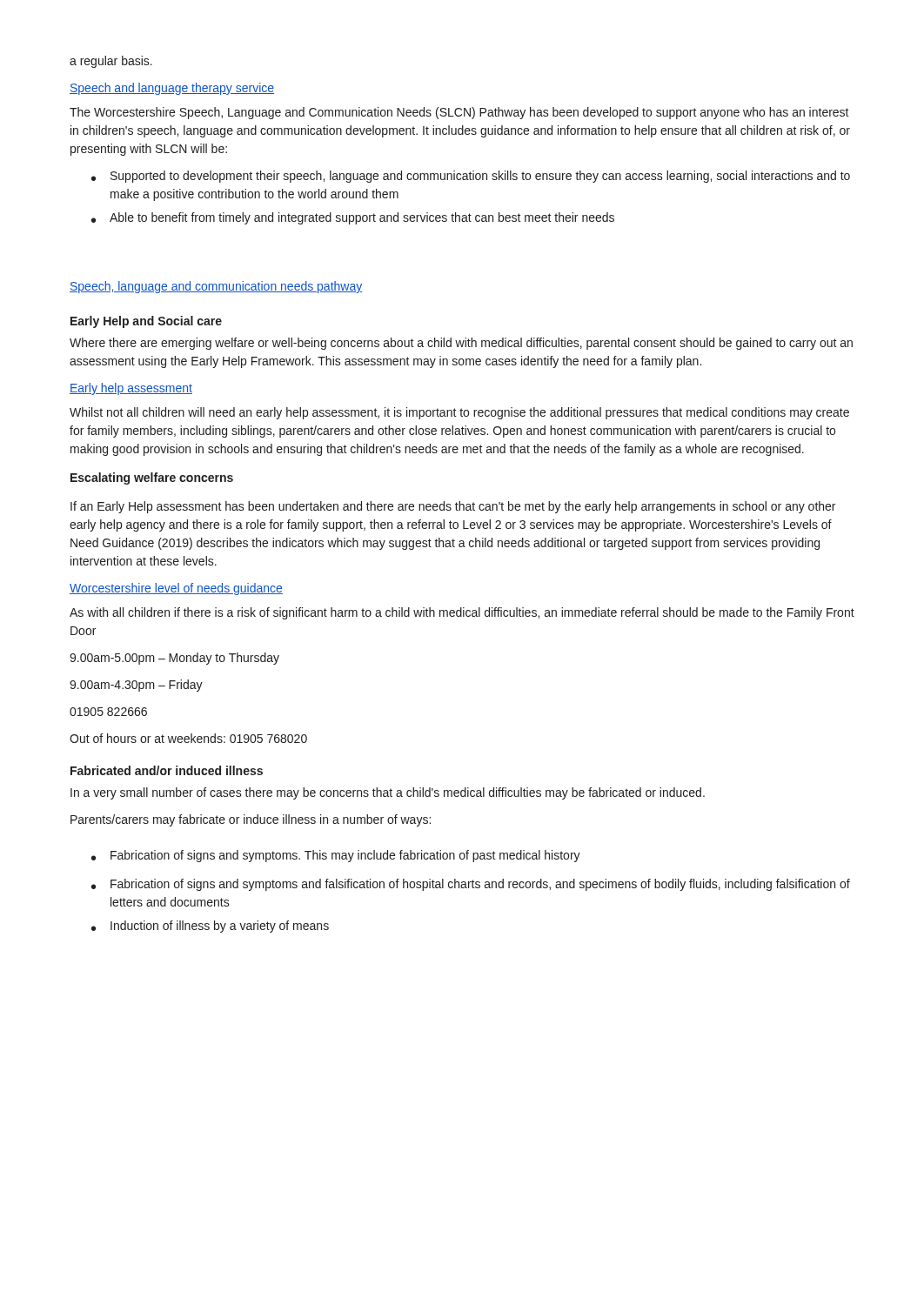Image resolution: width=924 pixels, height=1305 pixels.
Task: Select the region starting "In a very small number"
Action: point(462,793)
